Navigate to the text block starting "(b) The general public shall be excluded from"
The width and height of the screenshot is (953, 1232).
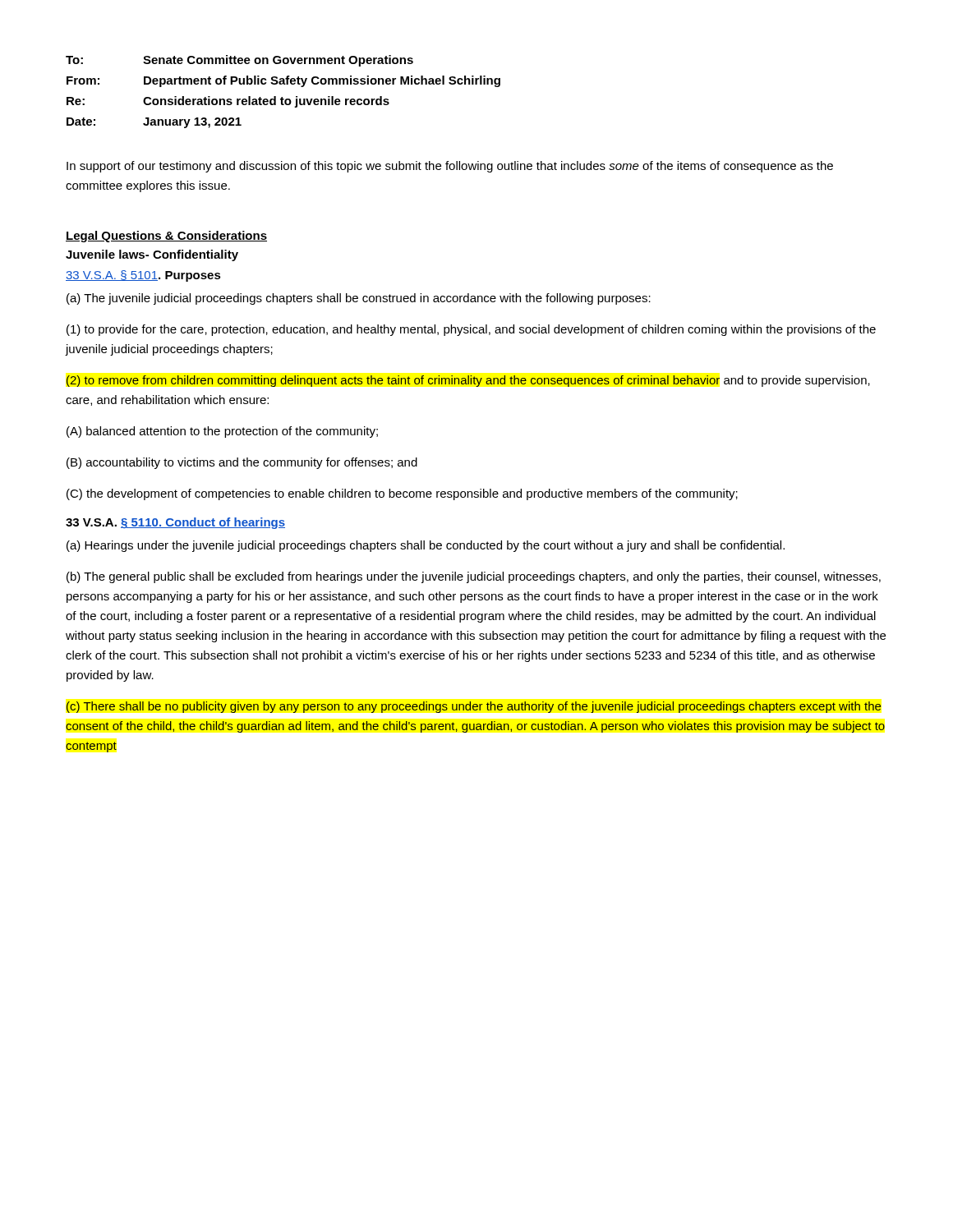coord(476,625)
